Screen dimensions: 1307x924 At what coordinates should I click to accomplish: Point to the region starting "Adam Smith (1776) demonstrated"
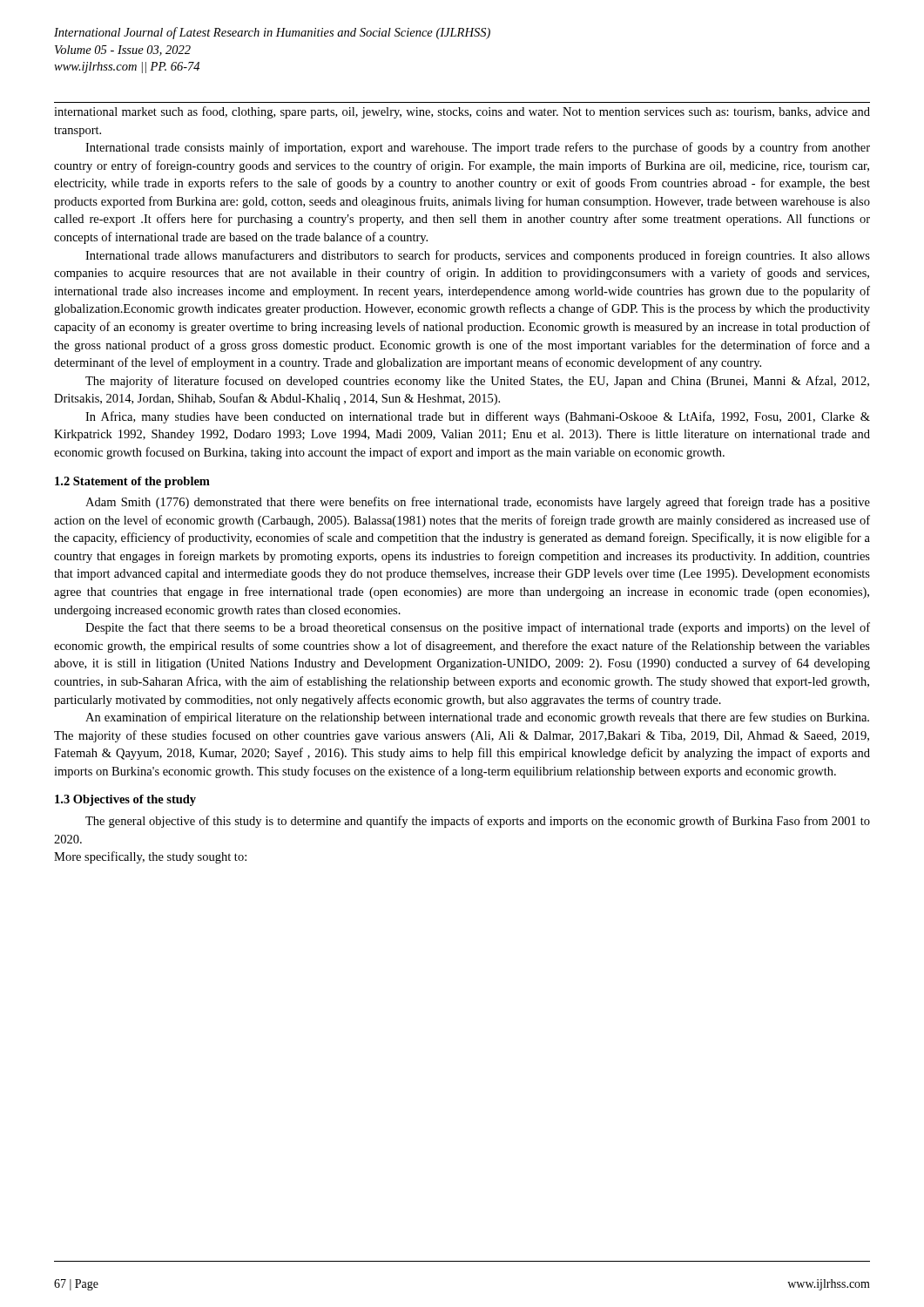[462, 556]
